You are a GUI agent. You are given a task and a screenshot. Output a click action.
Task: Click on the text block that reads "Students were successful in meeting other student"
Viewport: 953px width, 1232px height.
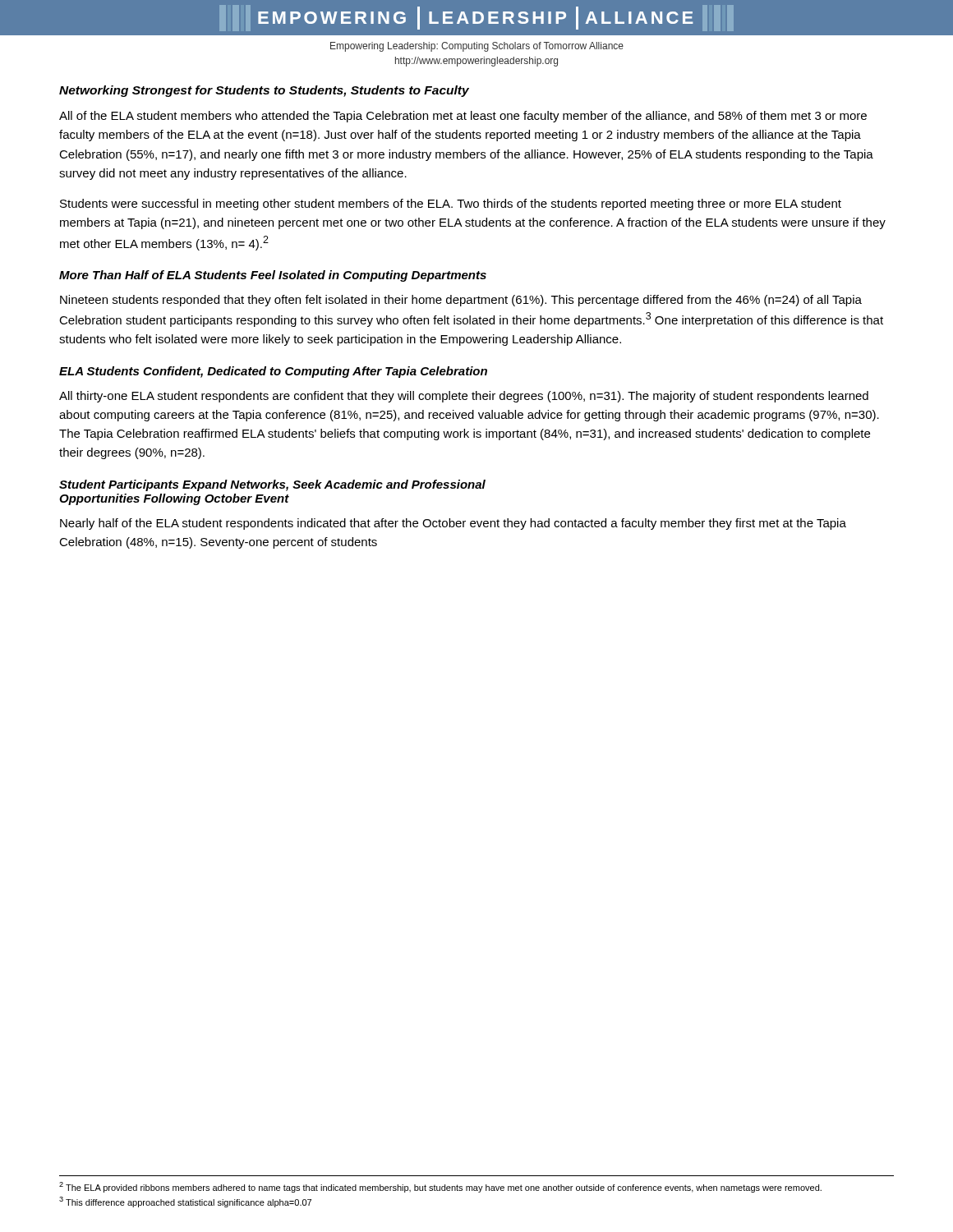click(x=472, y=223)
